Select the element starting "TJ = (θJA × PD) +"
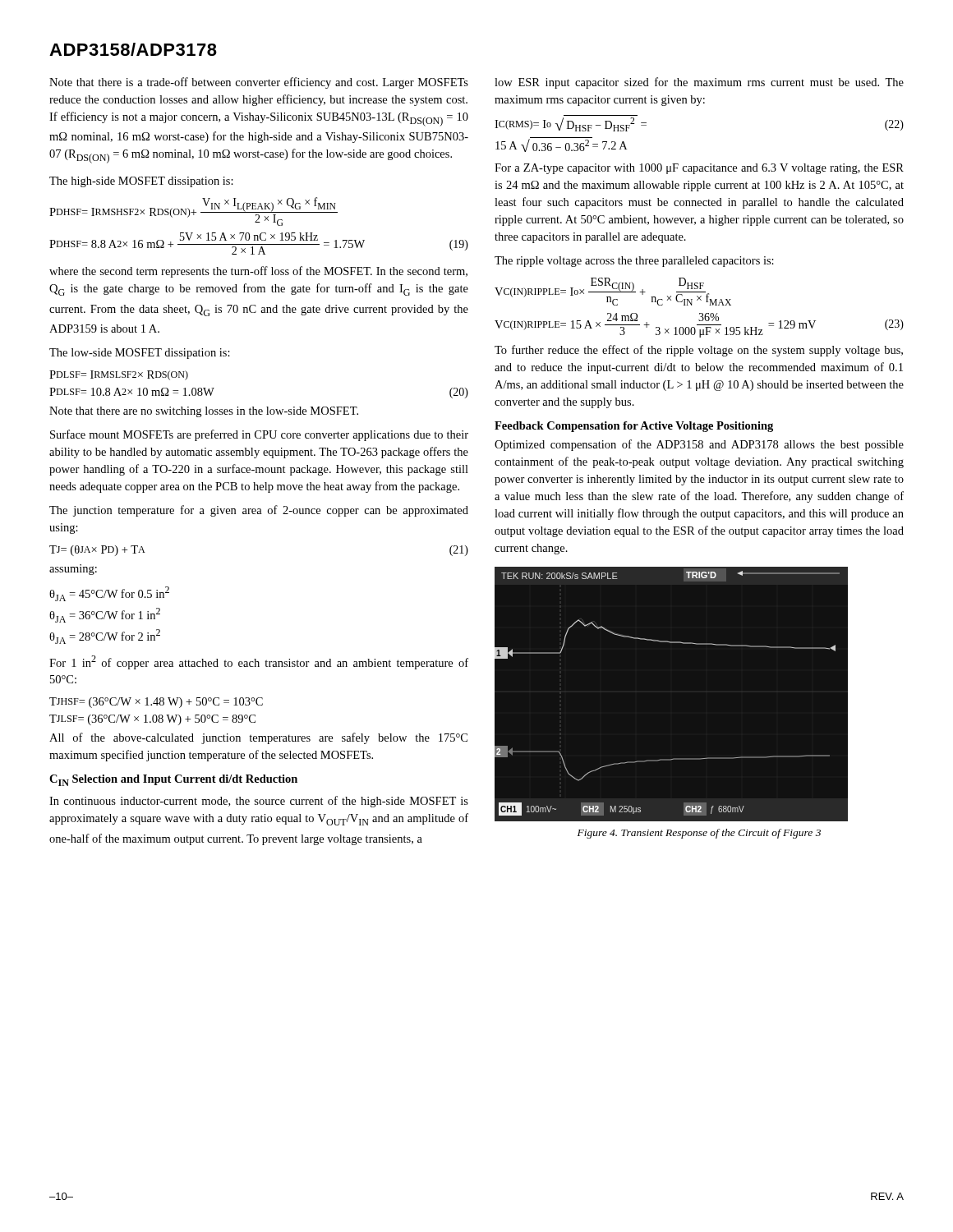This screenshot has width=953, height=1232. pos(95,551)
